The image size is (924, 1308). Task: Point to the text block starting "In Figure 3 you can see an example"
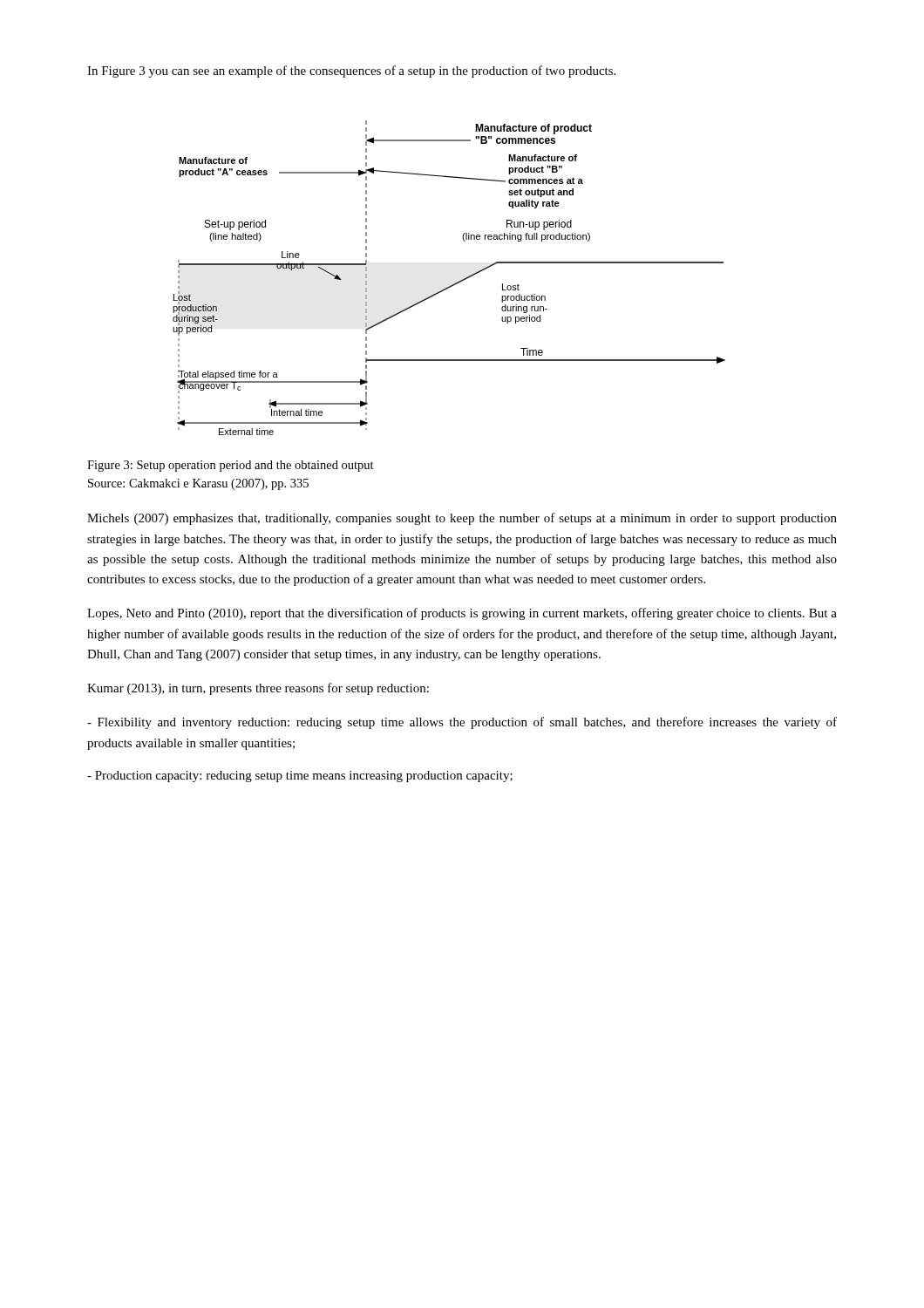(x=352, y=71)
